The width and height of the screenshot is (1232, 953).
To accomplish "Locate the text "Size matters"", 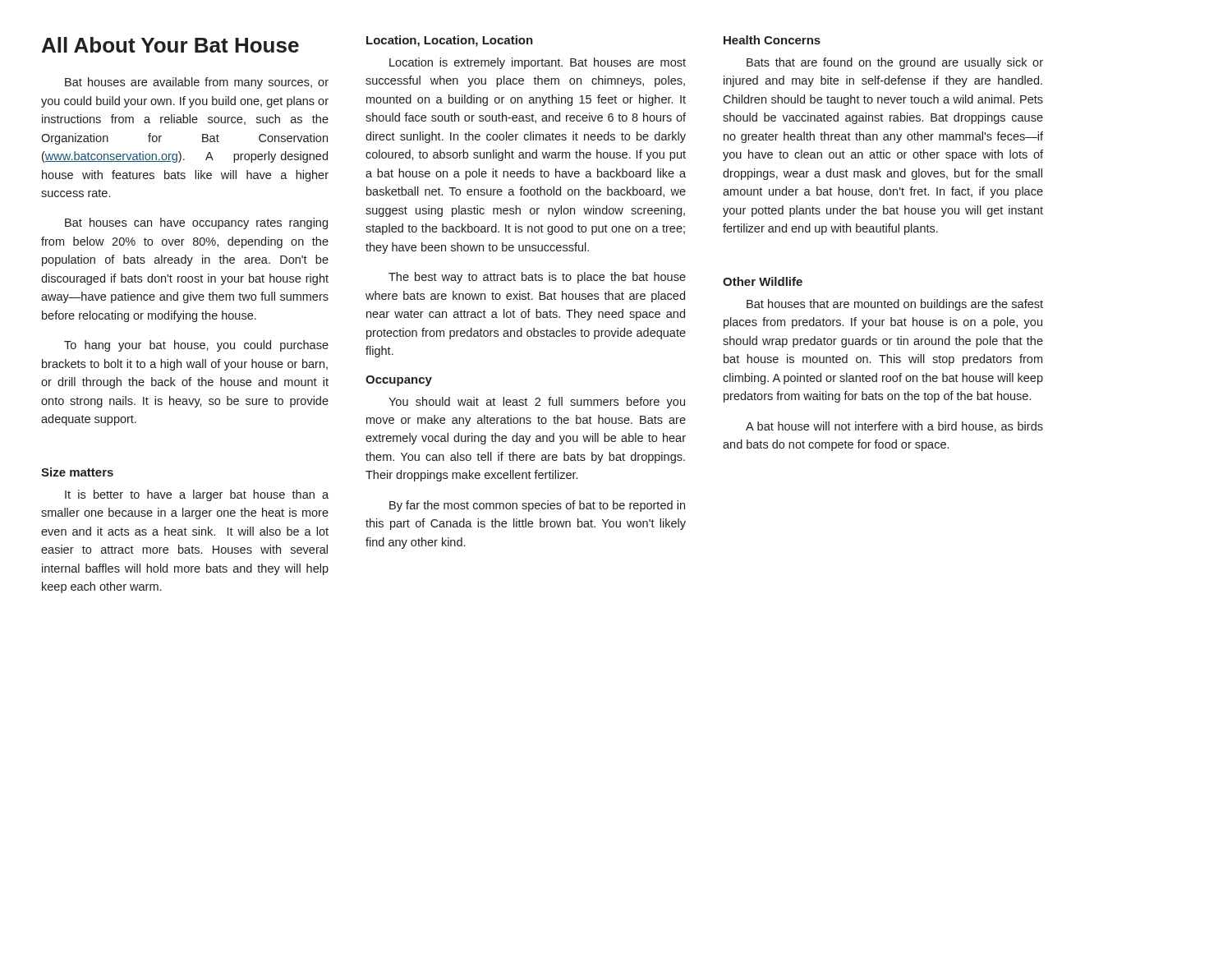I will (x=77, y=472).
